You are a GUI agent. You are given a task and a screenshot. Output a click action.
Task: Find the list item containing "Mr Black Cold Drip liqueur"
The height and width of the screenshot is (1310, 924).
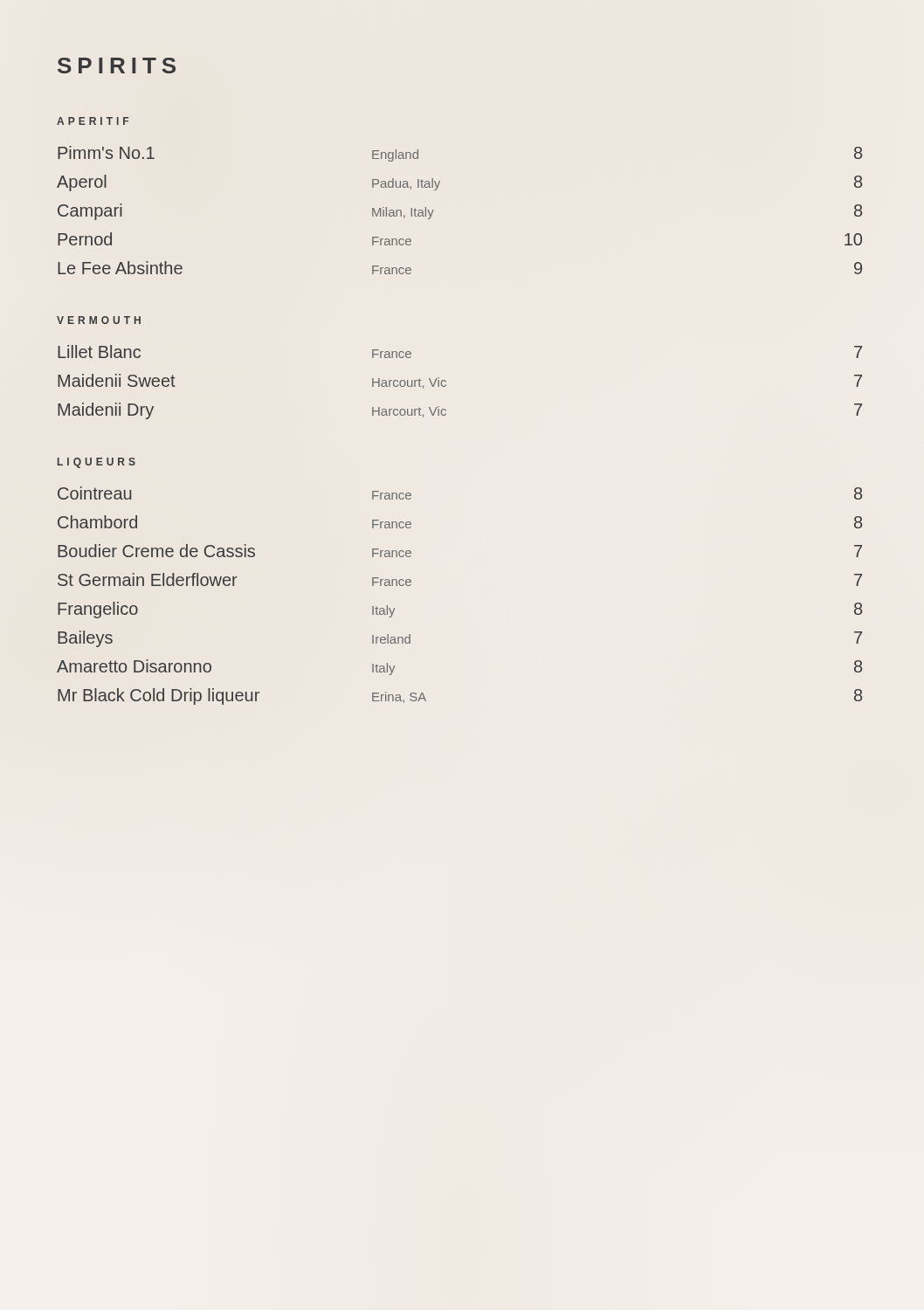coord(158,696)
